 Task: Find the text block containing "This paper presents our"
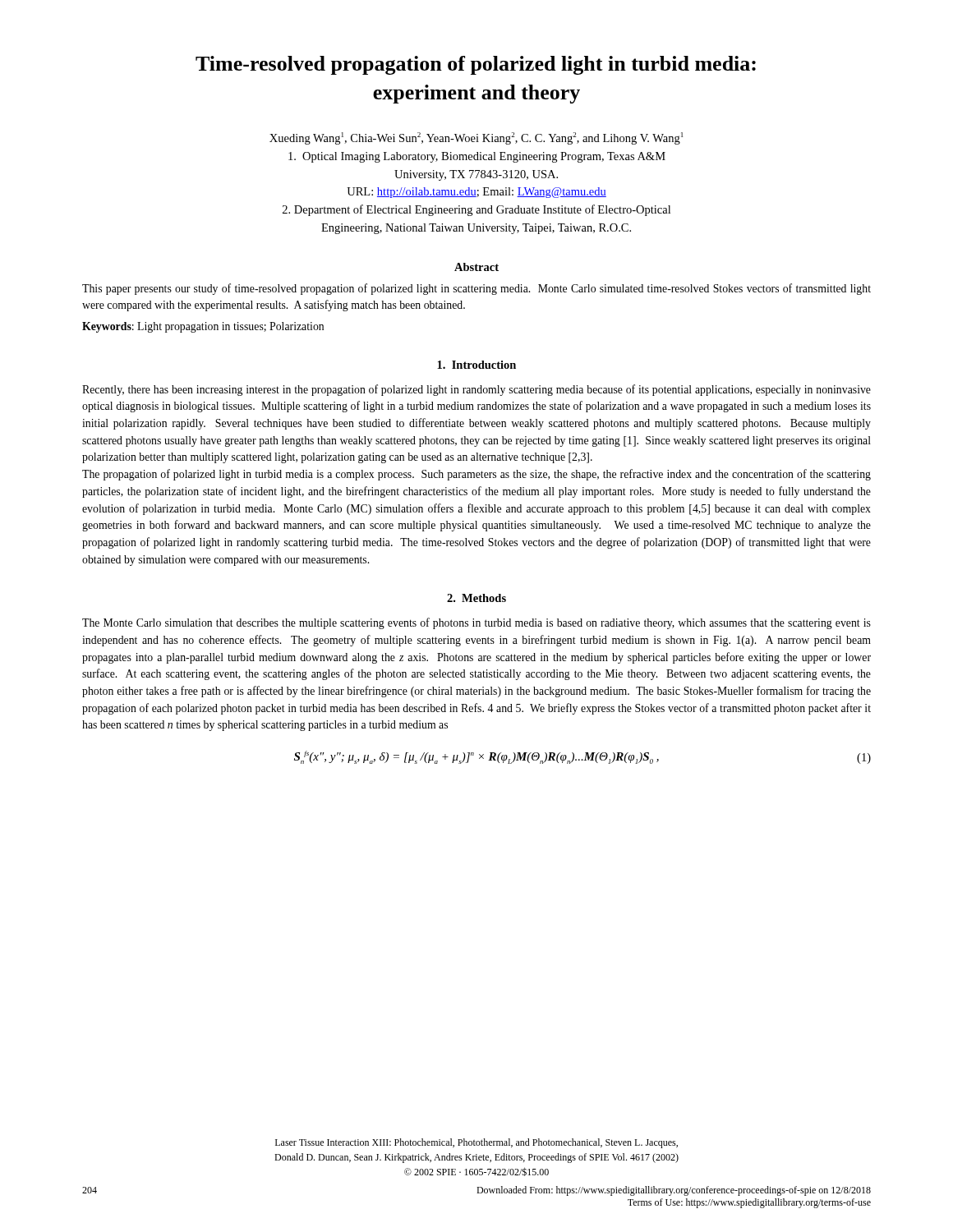pyautogui.click(x=476, y=297)
